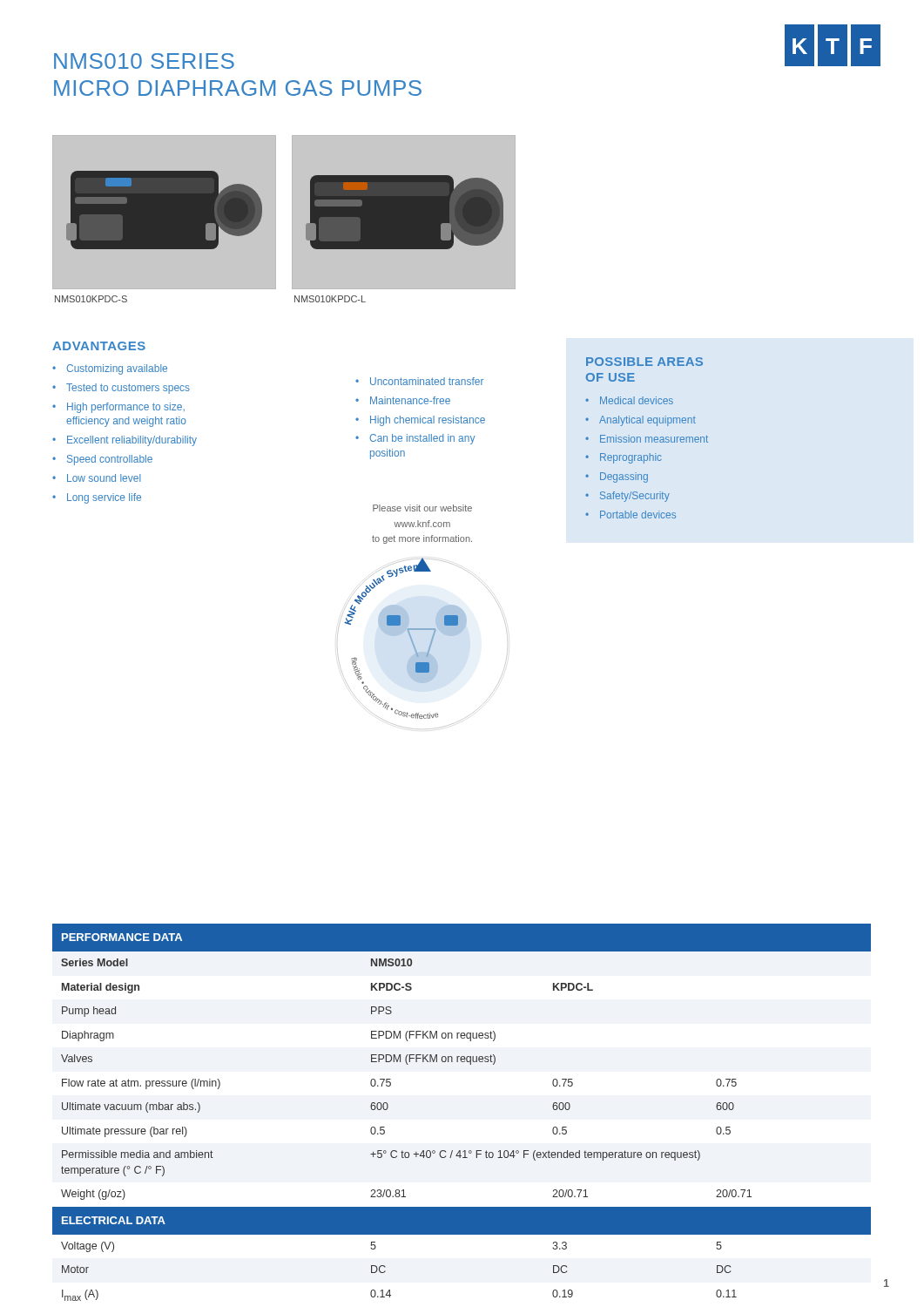This screenshot has height=1307, width=924.
Task: Locate the region starting "Speed controllable"
Action: pyautogui.click(x=109, y=459)
